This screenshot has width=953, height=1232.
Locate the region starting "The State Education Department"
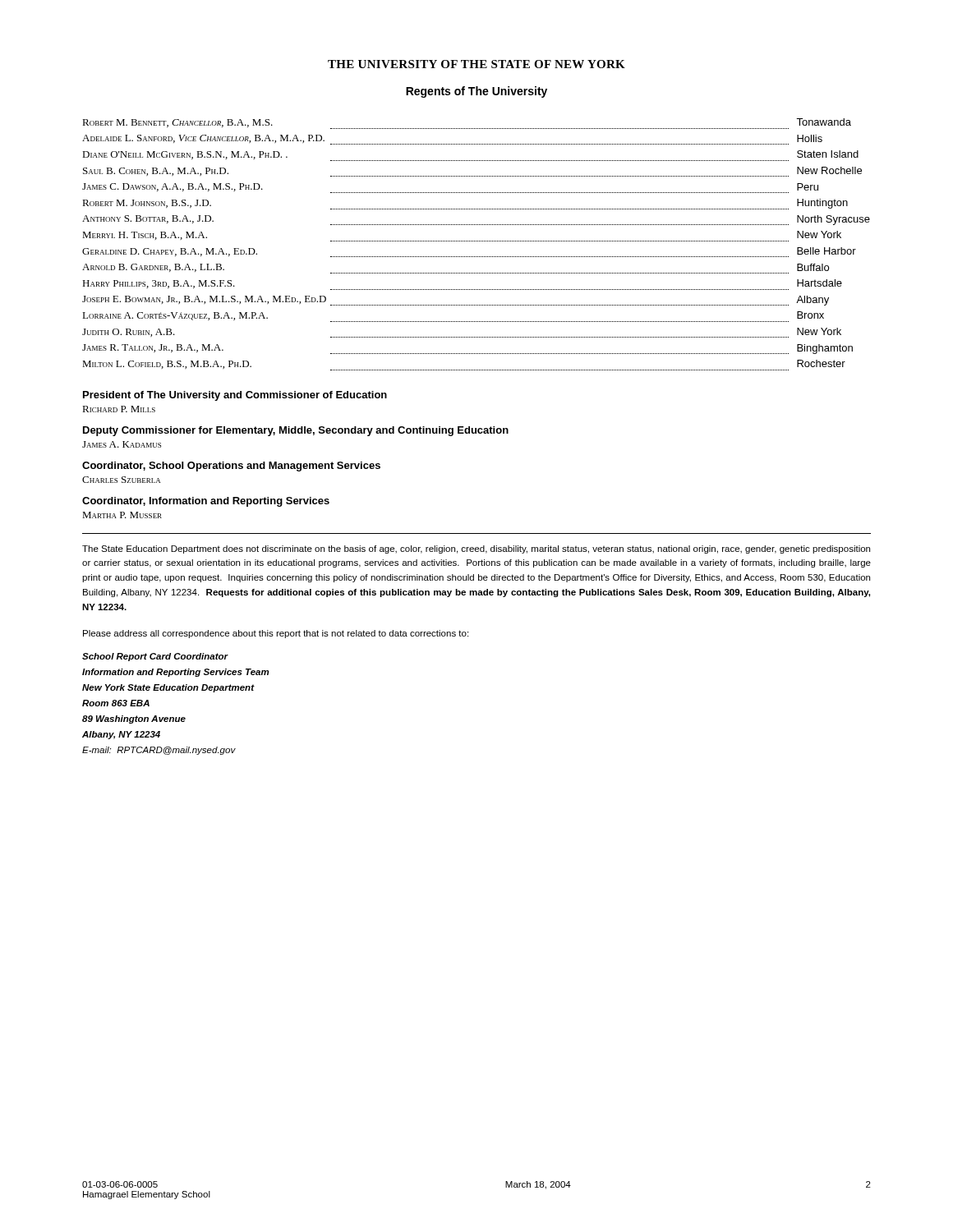476,578
